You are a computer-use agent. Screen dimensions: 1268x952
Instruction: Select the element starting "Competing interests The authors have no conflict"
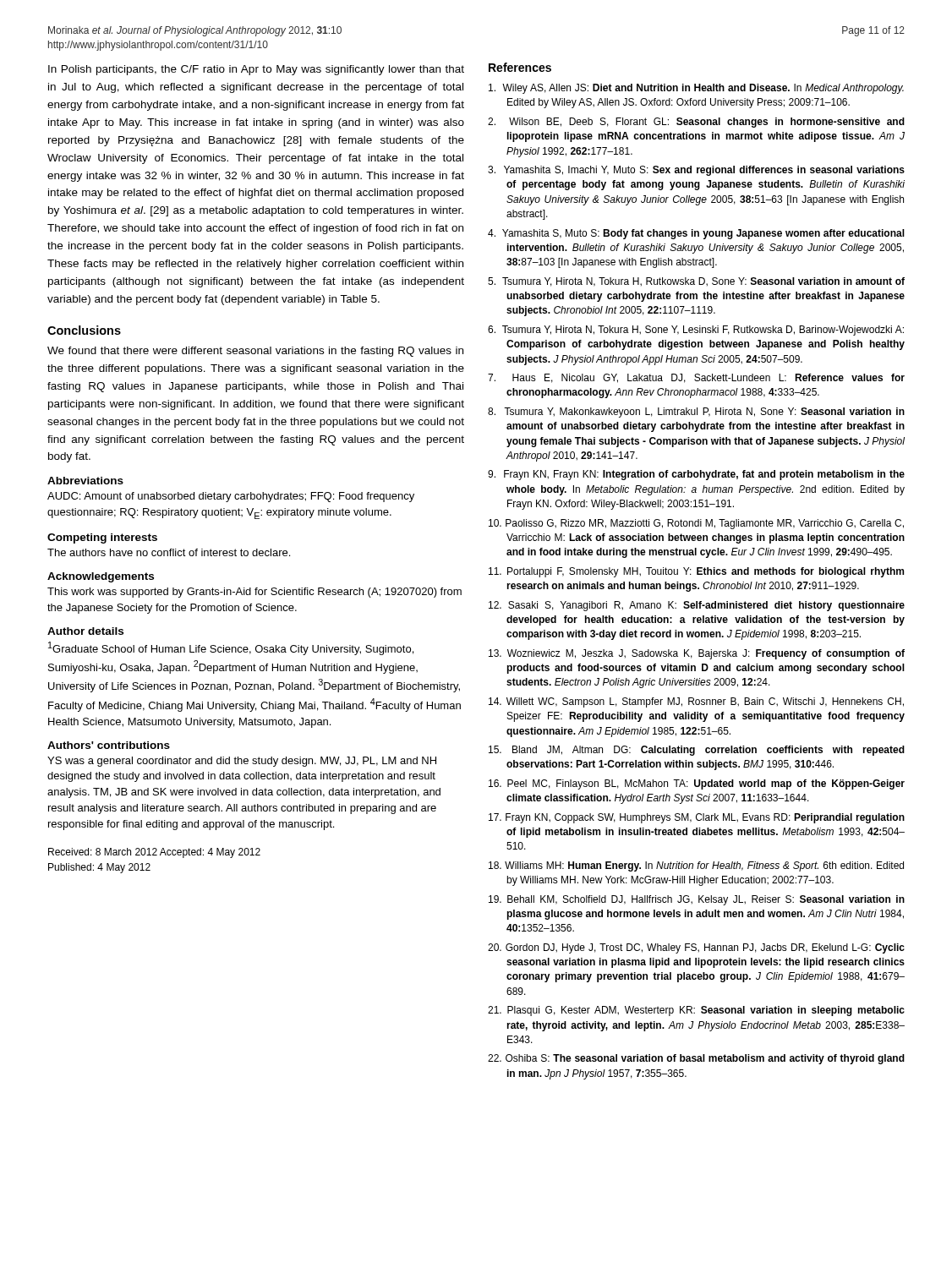coord(256,546)
